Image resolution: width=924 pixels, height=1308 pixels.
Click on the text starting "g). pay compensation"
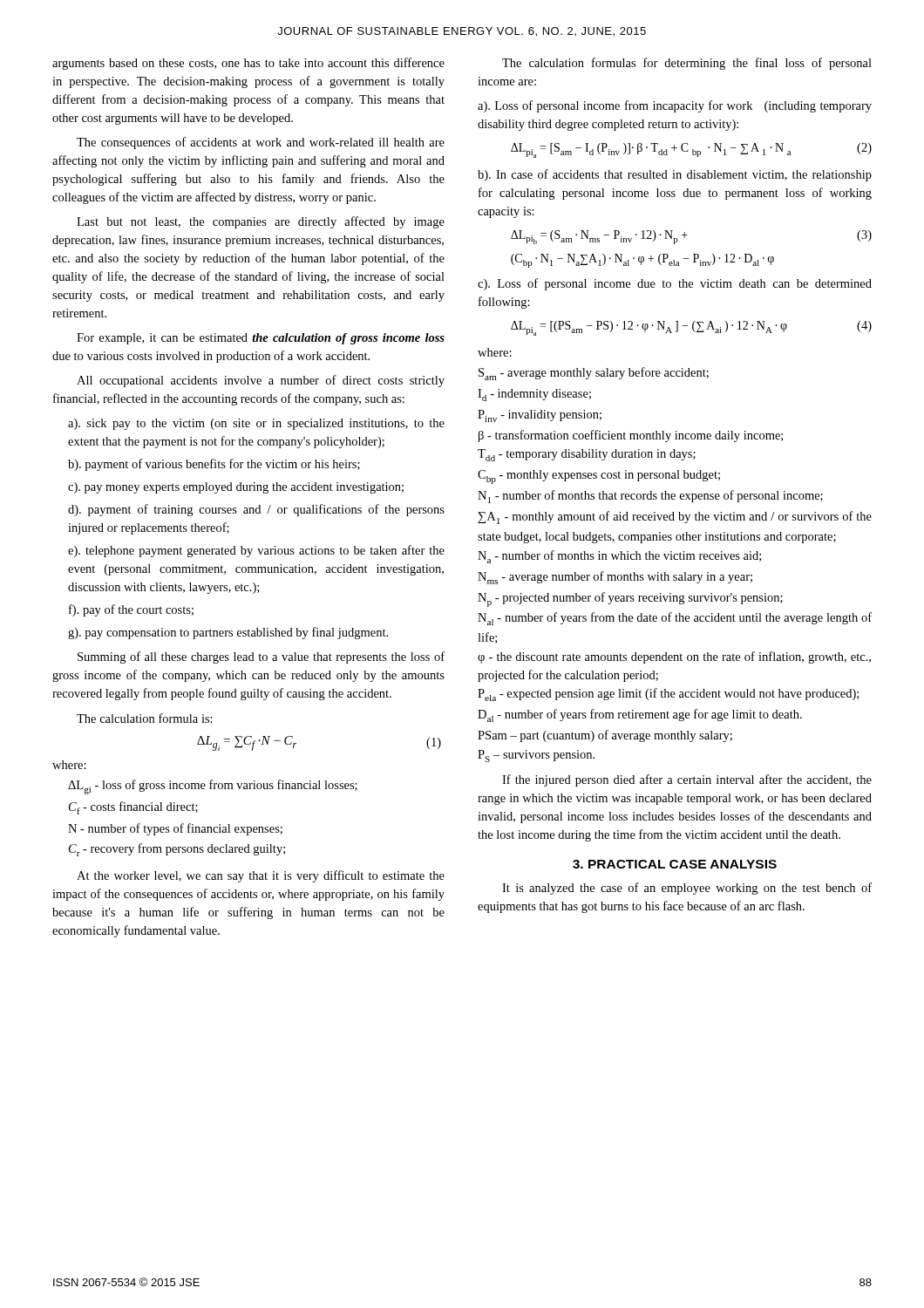(256, 633)
